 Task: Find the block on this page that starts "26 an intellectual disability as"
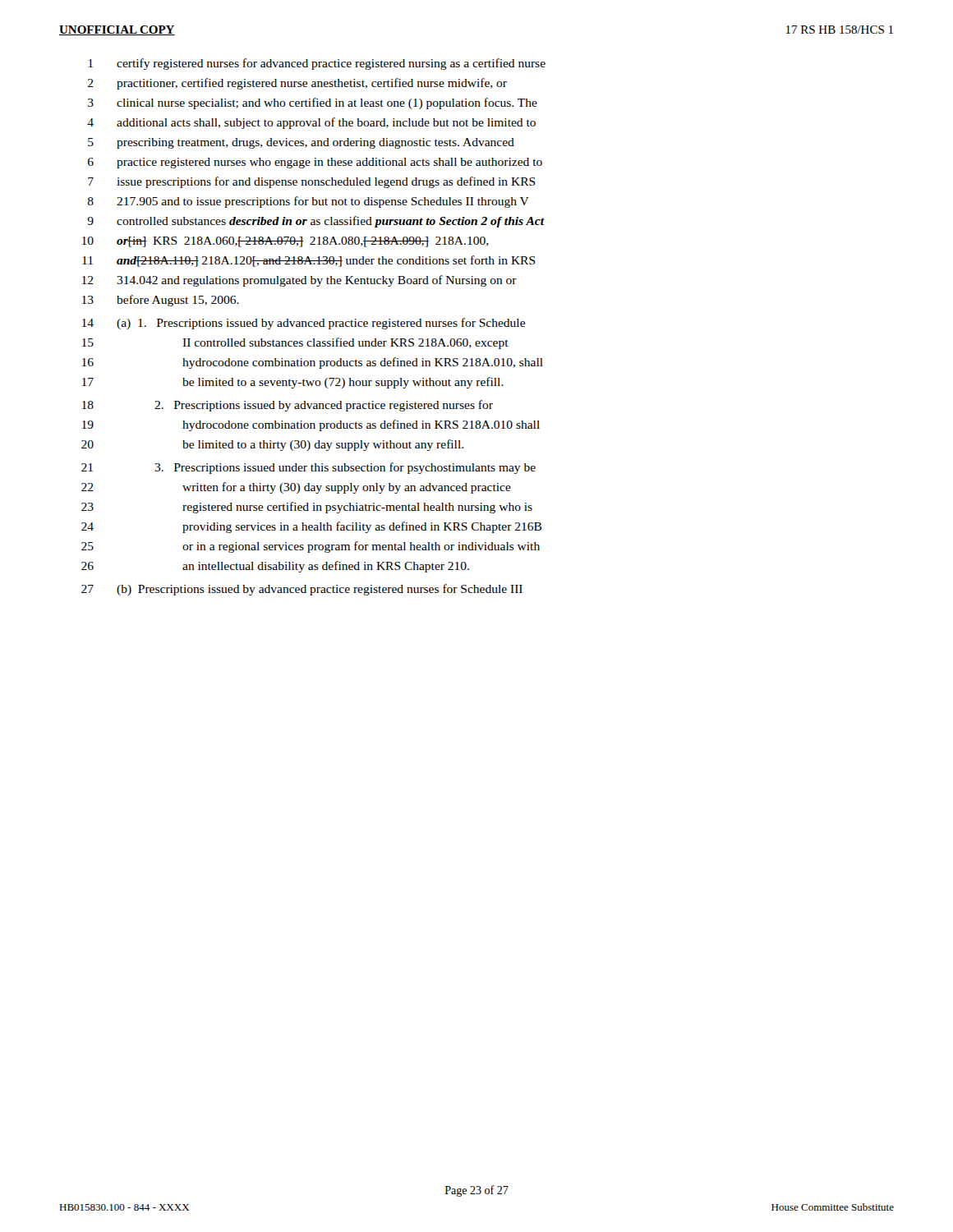[476, 566]
